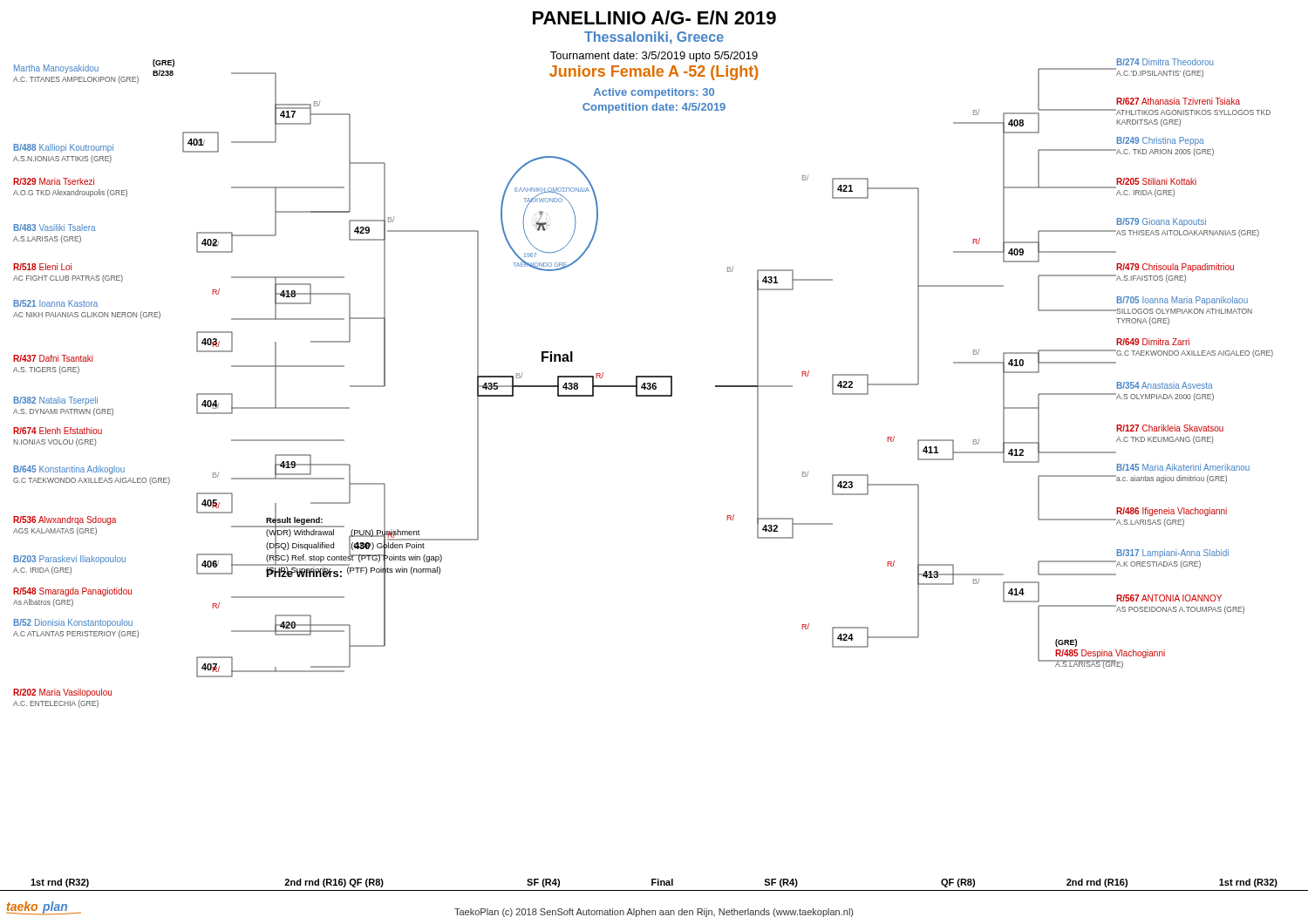Point to the block beginning "Result legend: (WDR) Withdrawal"
The width and height of the screenshot is (1308, 924).
pos(354,545)
